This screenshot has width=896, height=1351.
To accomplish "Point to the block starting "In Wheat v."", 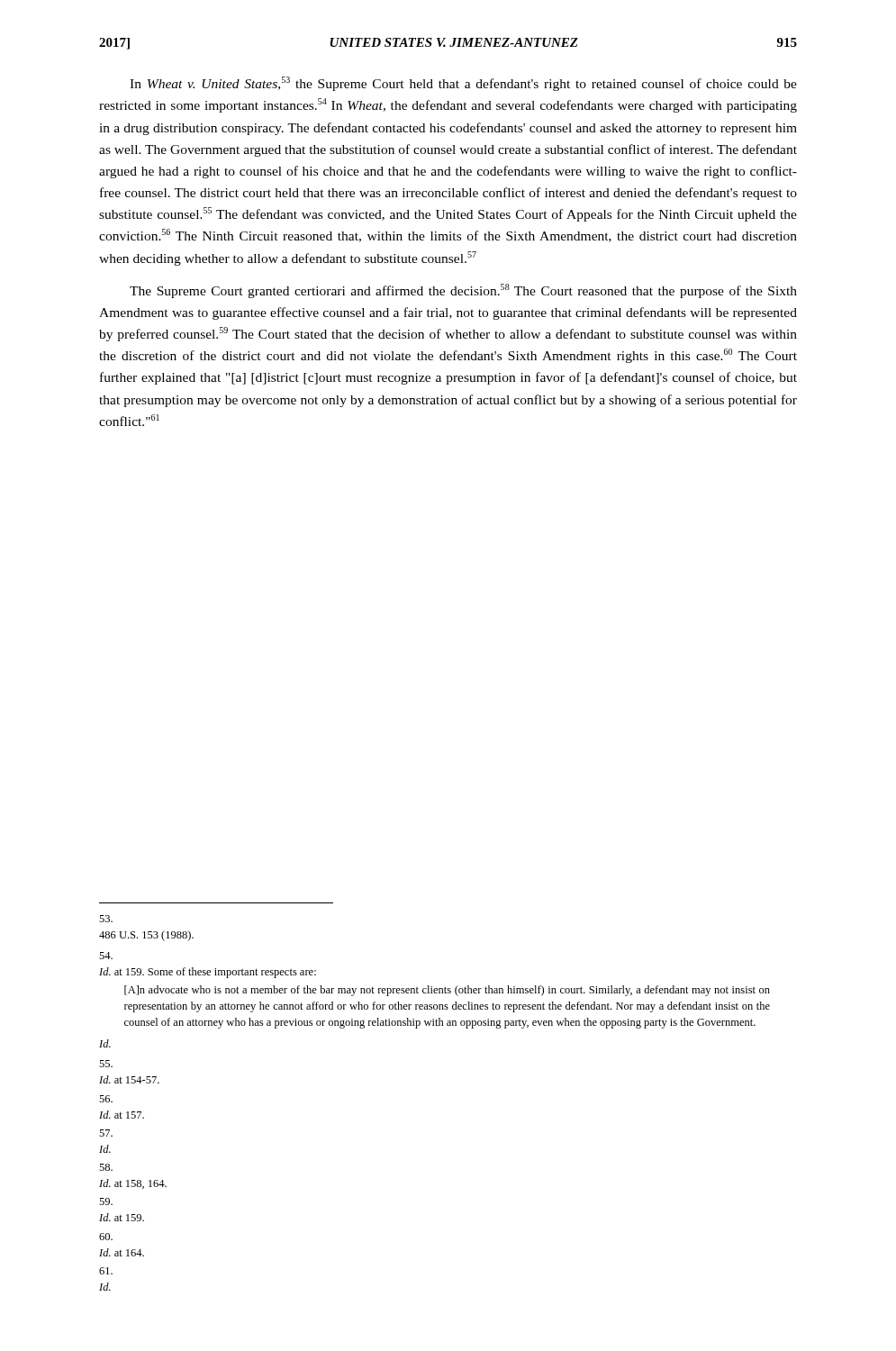I will pyautogui.click(x=448, y=253).
